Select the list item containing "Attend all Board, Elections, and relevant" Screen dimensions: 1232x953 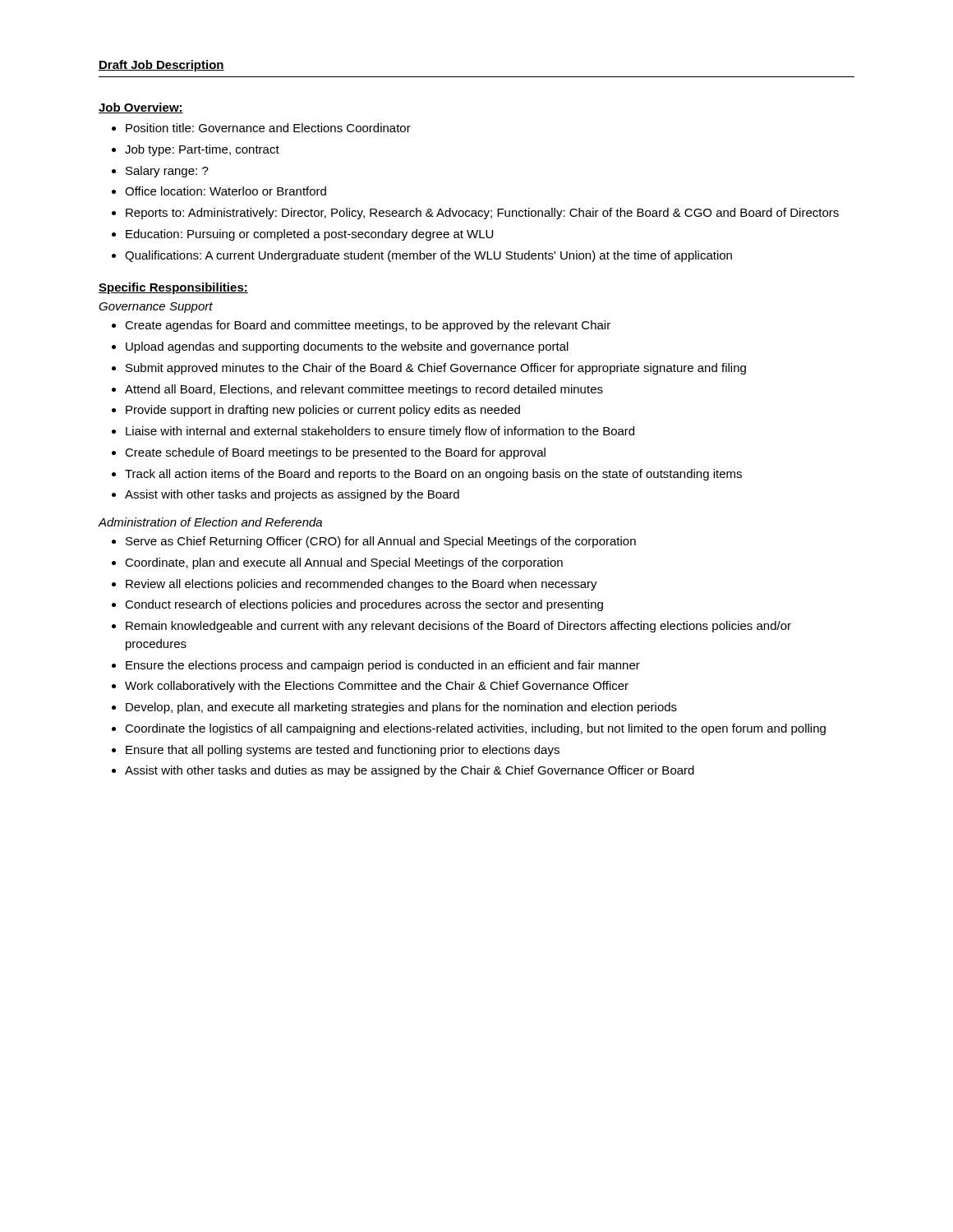tap(490, 389)
